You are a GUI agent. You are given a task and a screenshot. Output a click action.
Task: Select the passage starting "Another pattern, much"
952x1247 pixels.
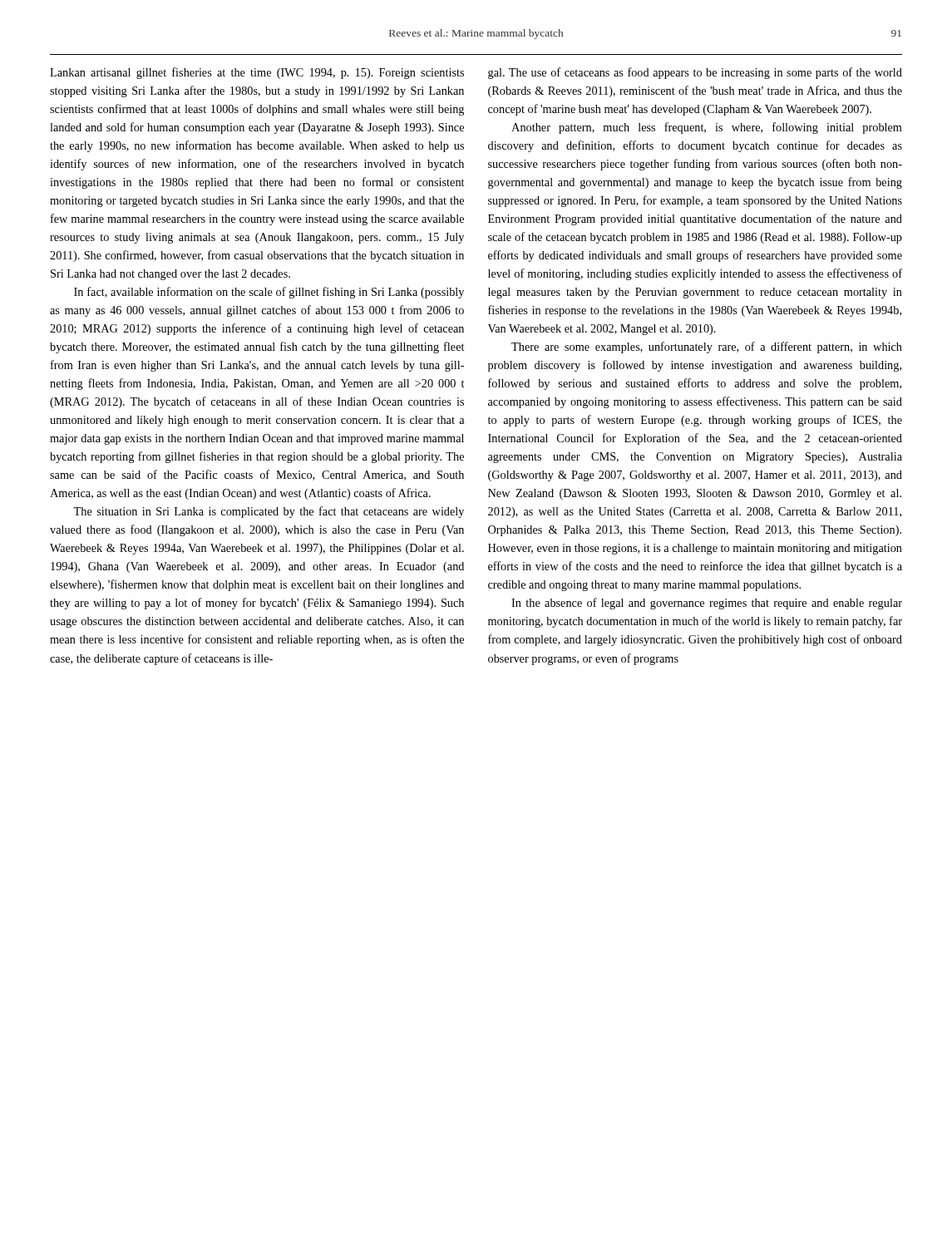(695, 228)
